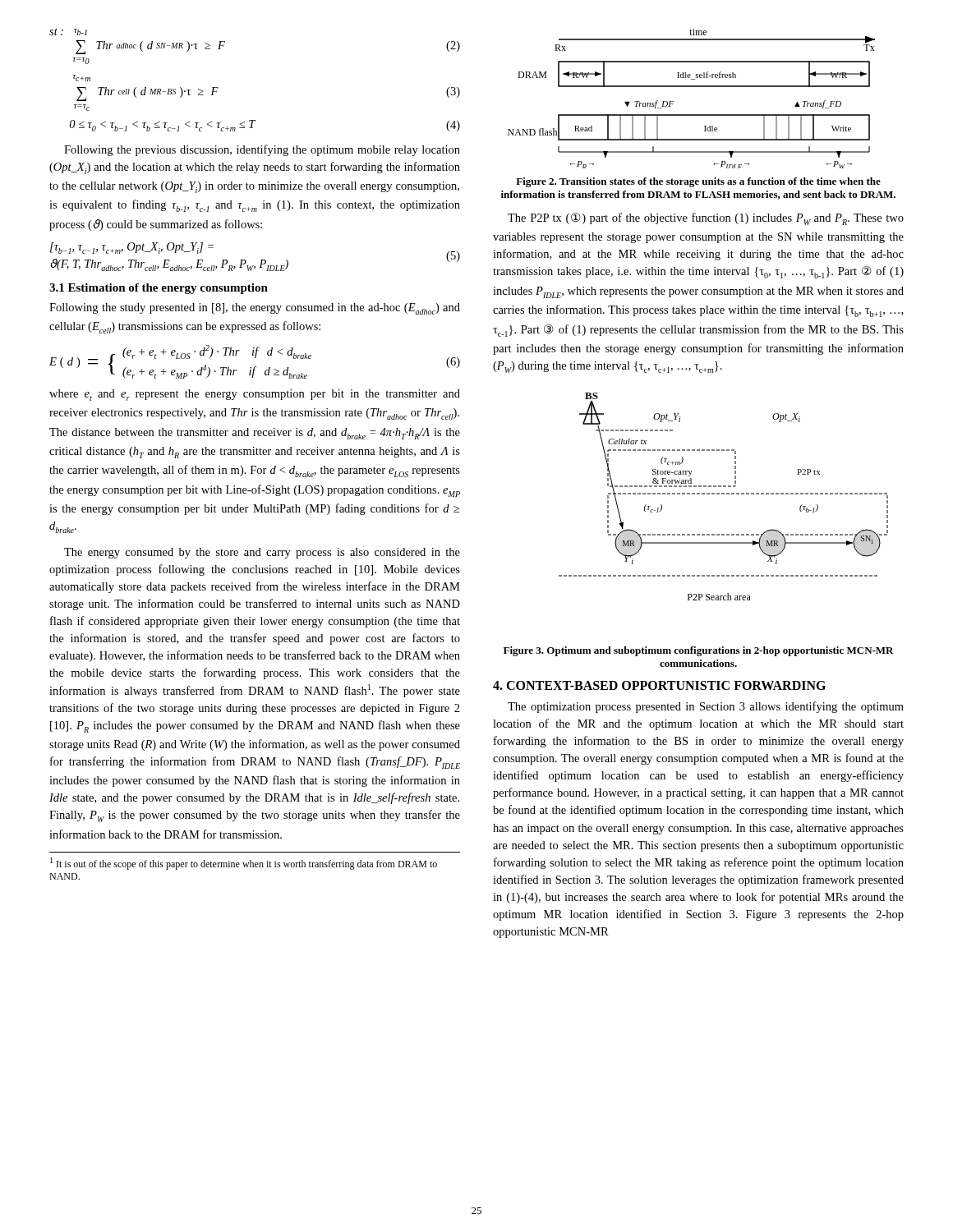Click on the passage starting "The P2P tx (①) part of the"
953x1232 pixels.
[x=698, y=293]
